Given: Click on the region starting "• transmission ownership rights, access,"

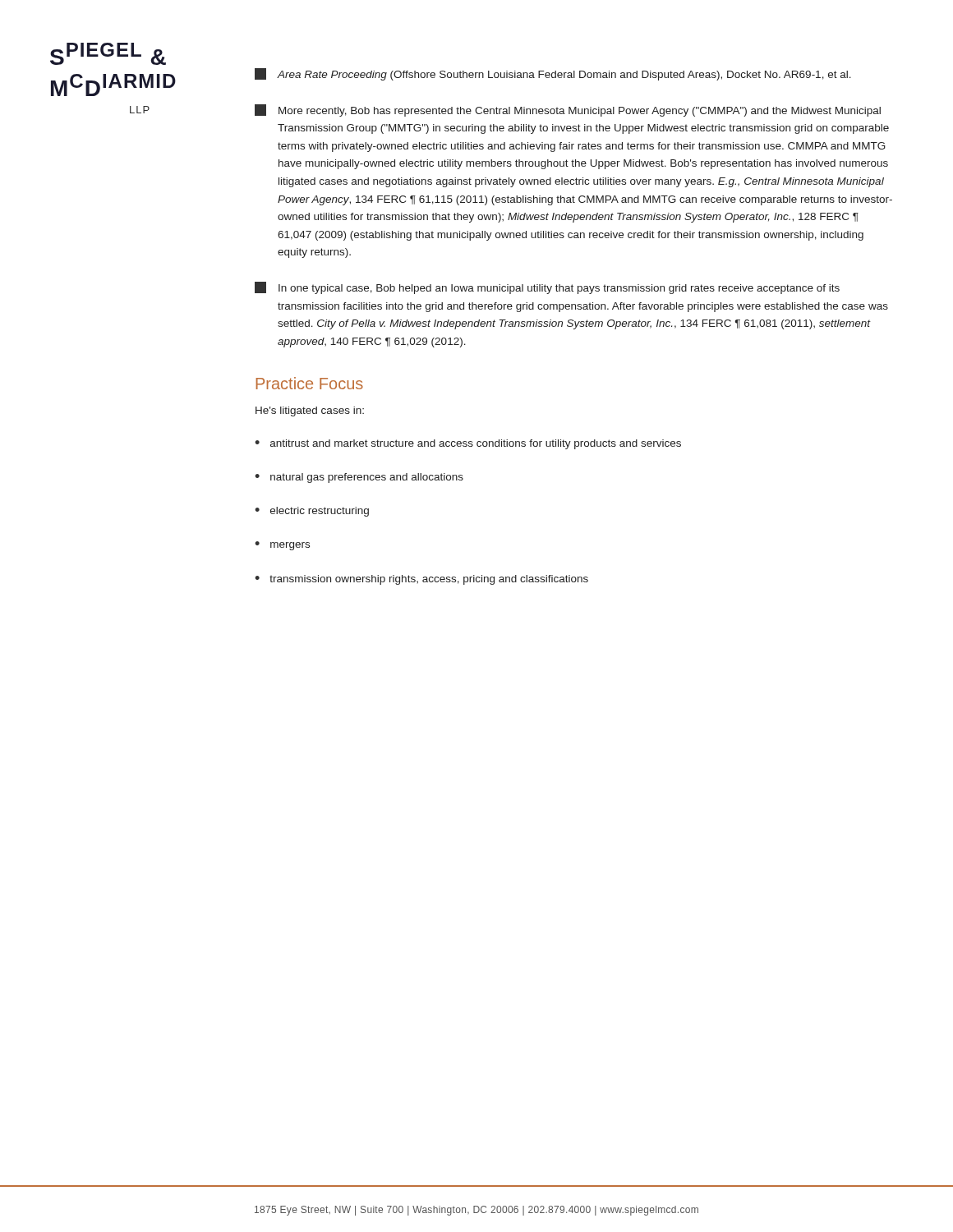Looking at the screenshot, I should [x=575, y=579].
